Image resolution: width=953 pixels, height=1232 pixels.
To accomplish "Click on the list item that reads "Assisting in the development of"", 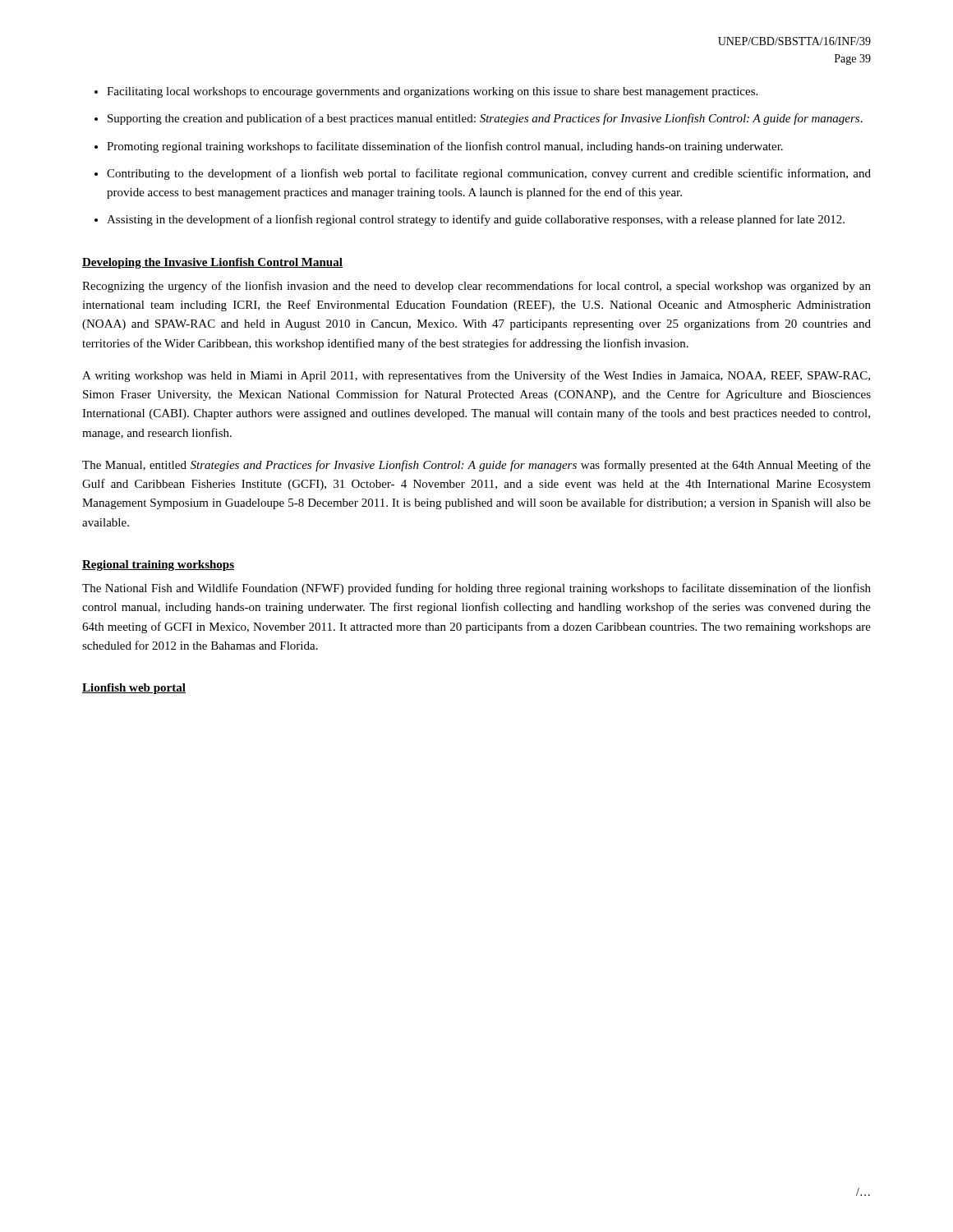I will (x=476, y=219).
